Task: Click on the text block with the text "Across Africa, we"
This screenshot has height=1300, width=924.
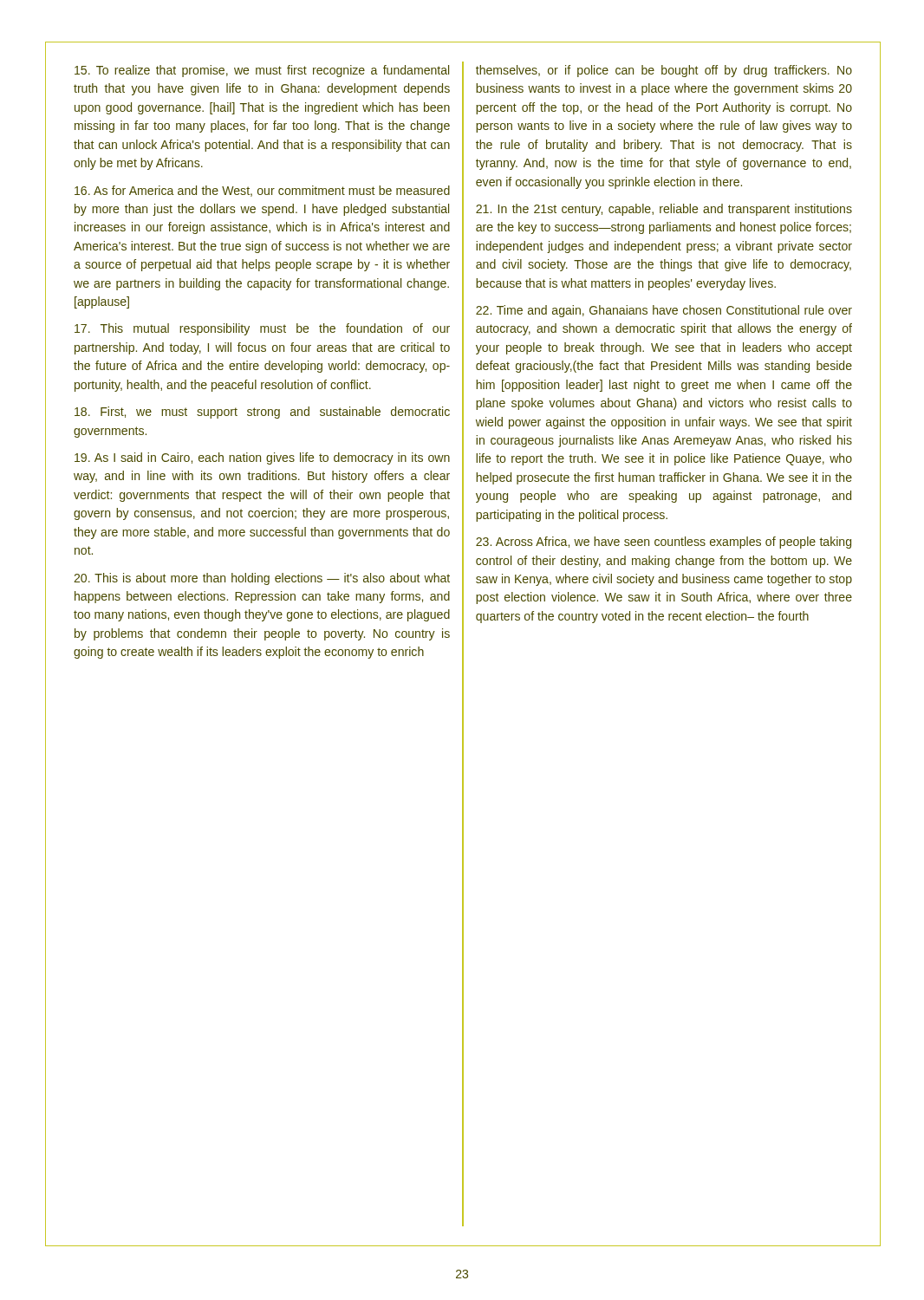Action: point(664,579)
